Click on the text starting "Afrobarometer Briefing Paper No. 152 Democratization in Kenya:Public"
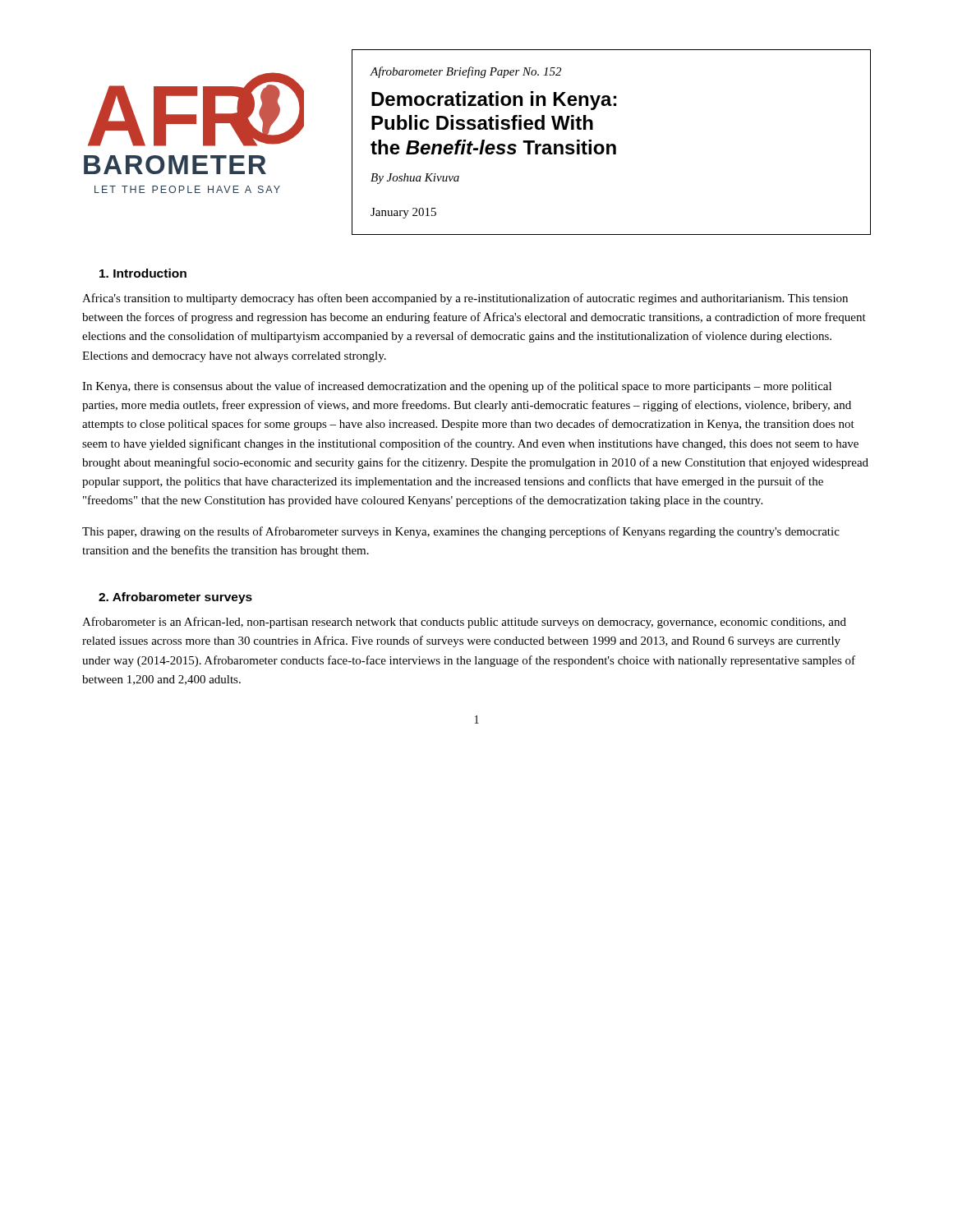The image size is (953, 1232). click(x=611, y=142)
